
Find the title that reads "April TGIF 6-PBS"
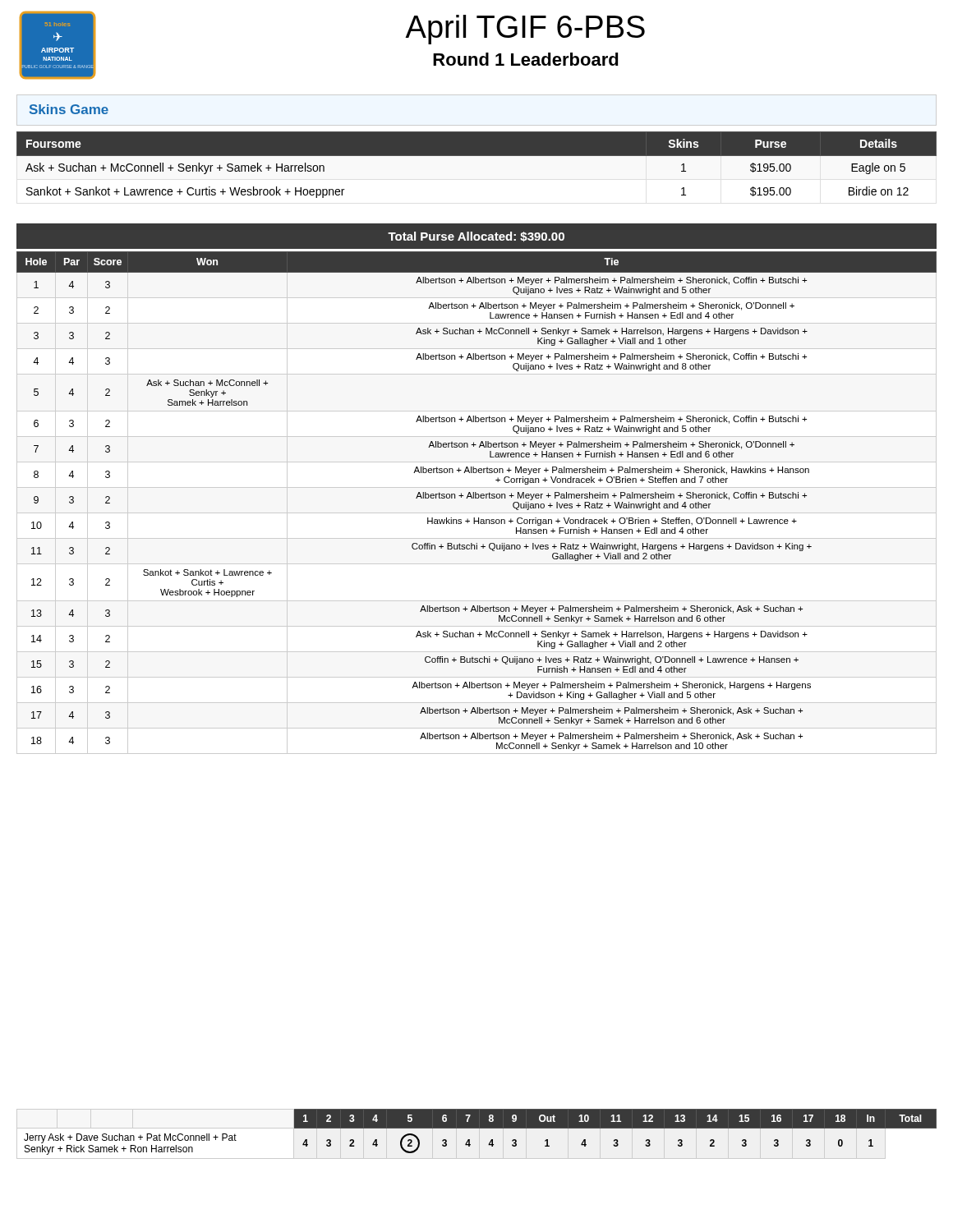point(526,28)
